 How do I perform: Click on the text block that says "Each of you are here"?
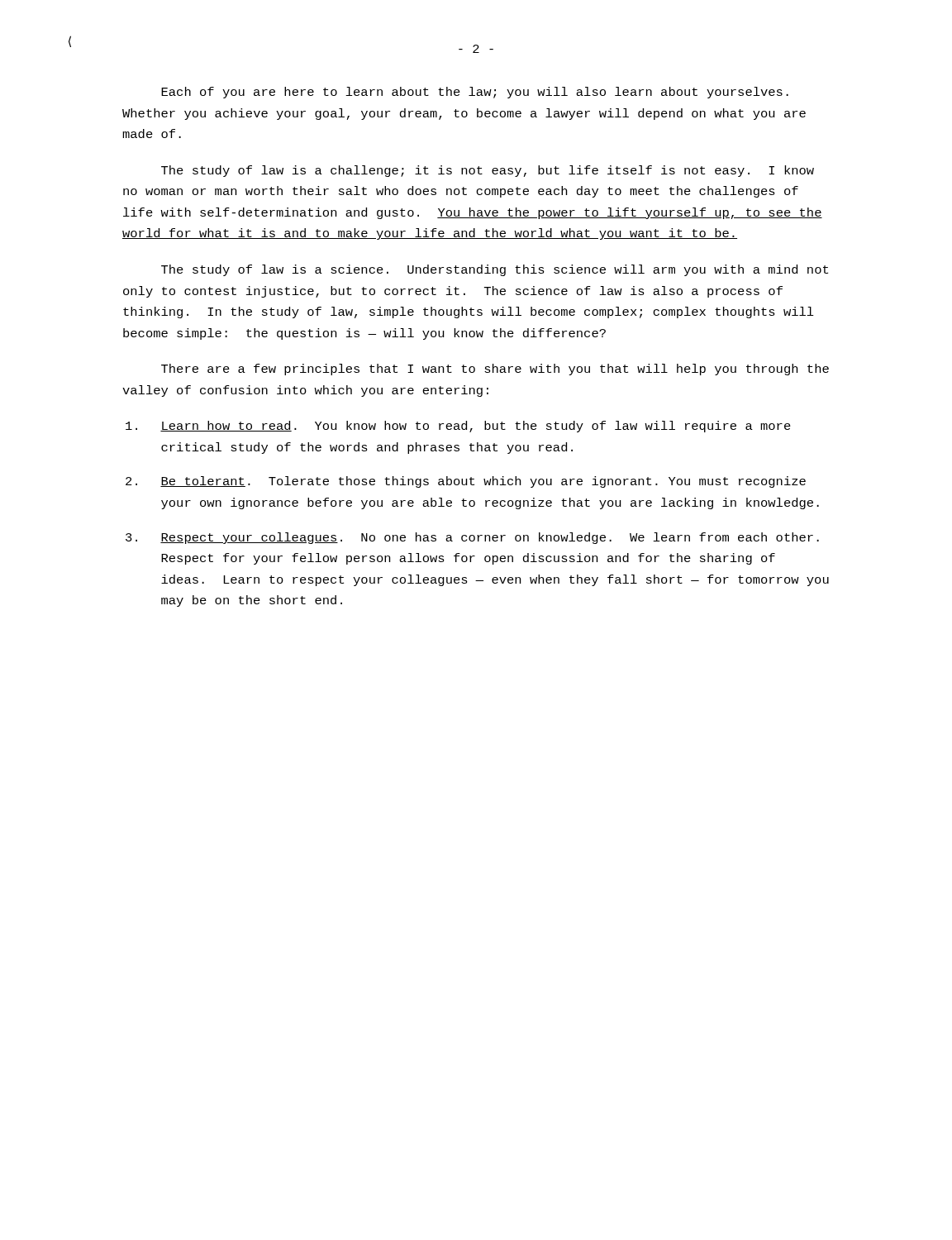[464, 114]
